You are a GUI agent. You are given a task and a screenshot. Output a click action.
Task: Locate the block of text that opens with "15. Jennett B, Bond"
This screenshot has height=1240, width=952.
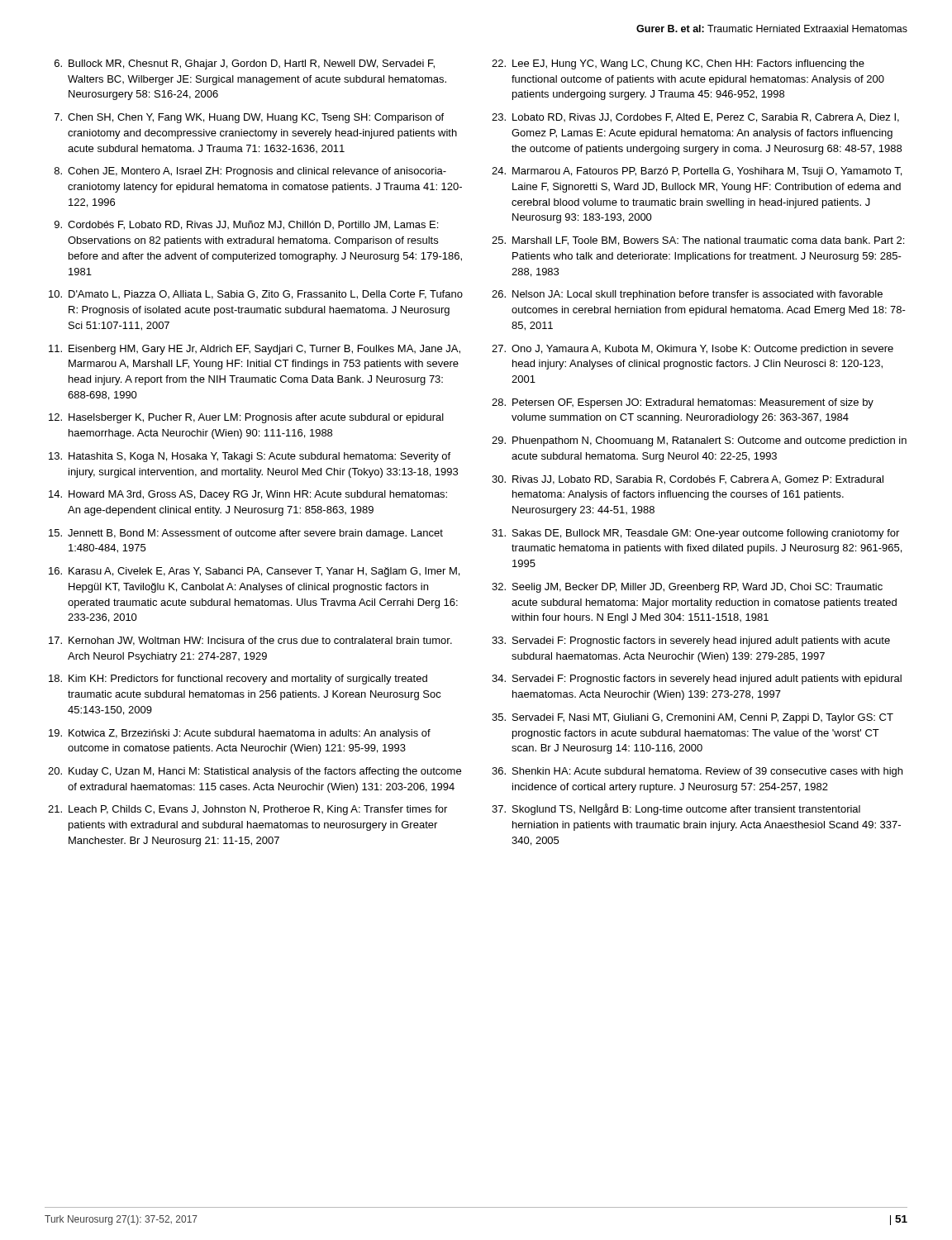[x=254, y=541]
